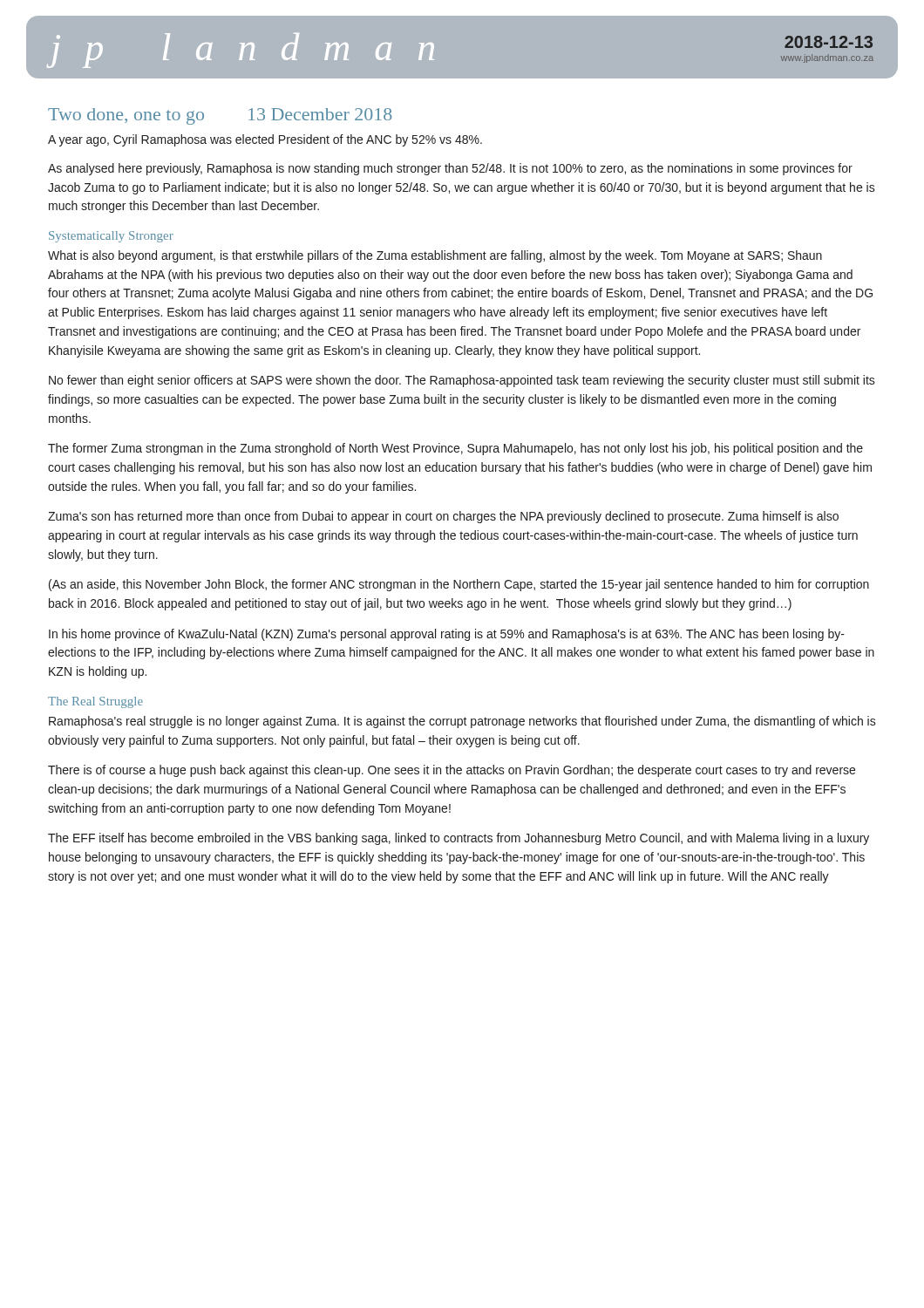This screenshot has height=1308, width=924.
Task: Locate the text starting "(As an aside, this November John"
Action: click(x=459, y=594)
